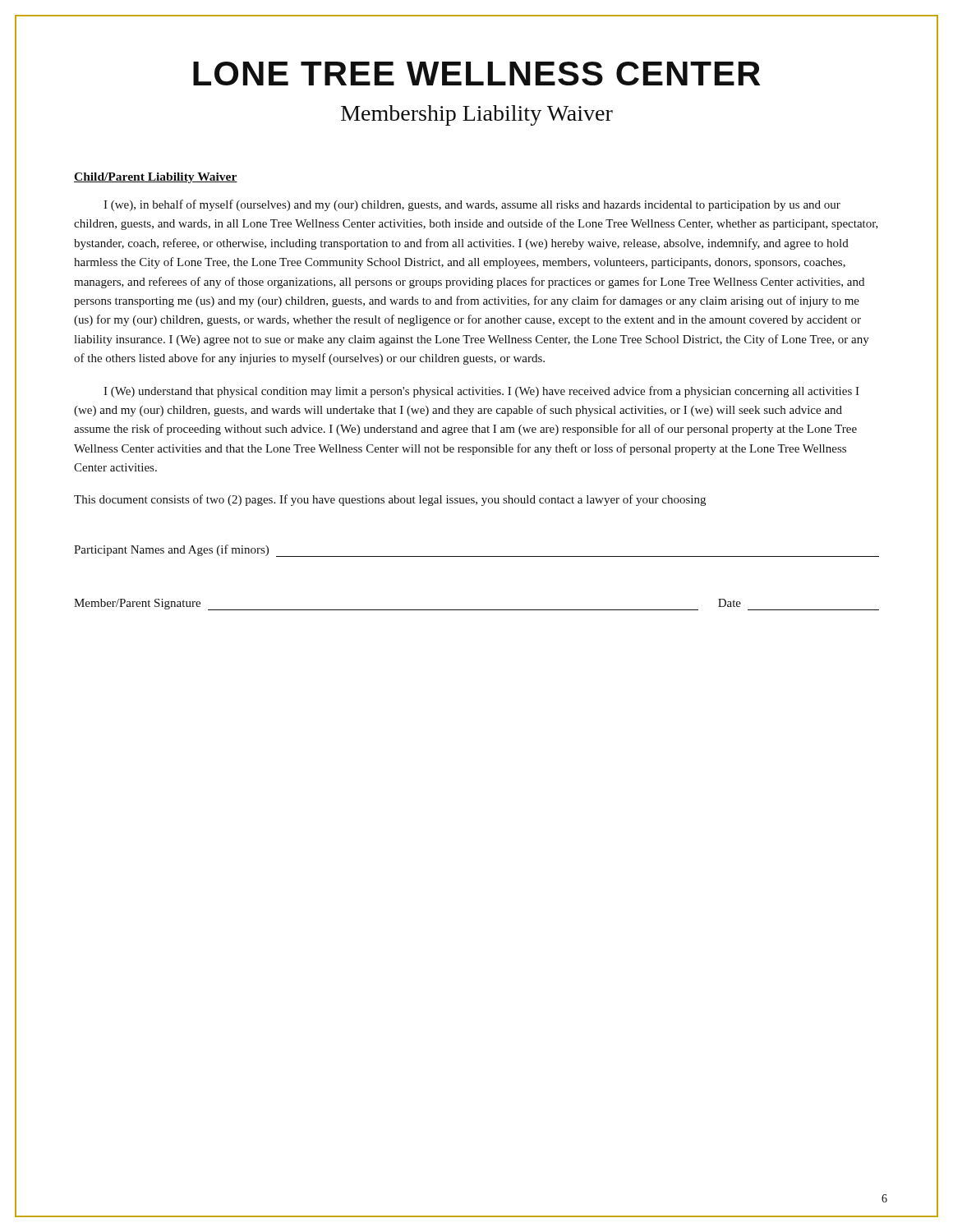Click on the text block starting "I (We) understand that"
Image resolution: width=953 pixels, height=1232 pixels.
tap(476, 430)
